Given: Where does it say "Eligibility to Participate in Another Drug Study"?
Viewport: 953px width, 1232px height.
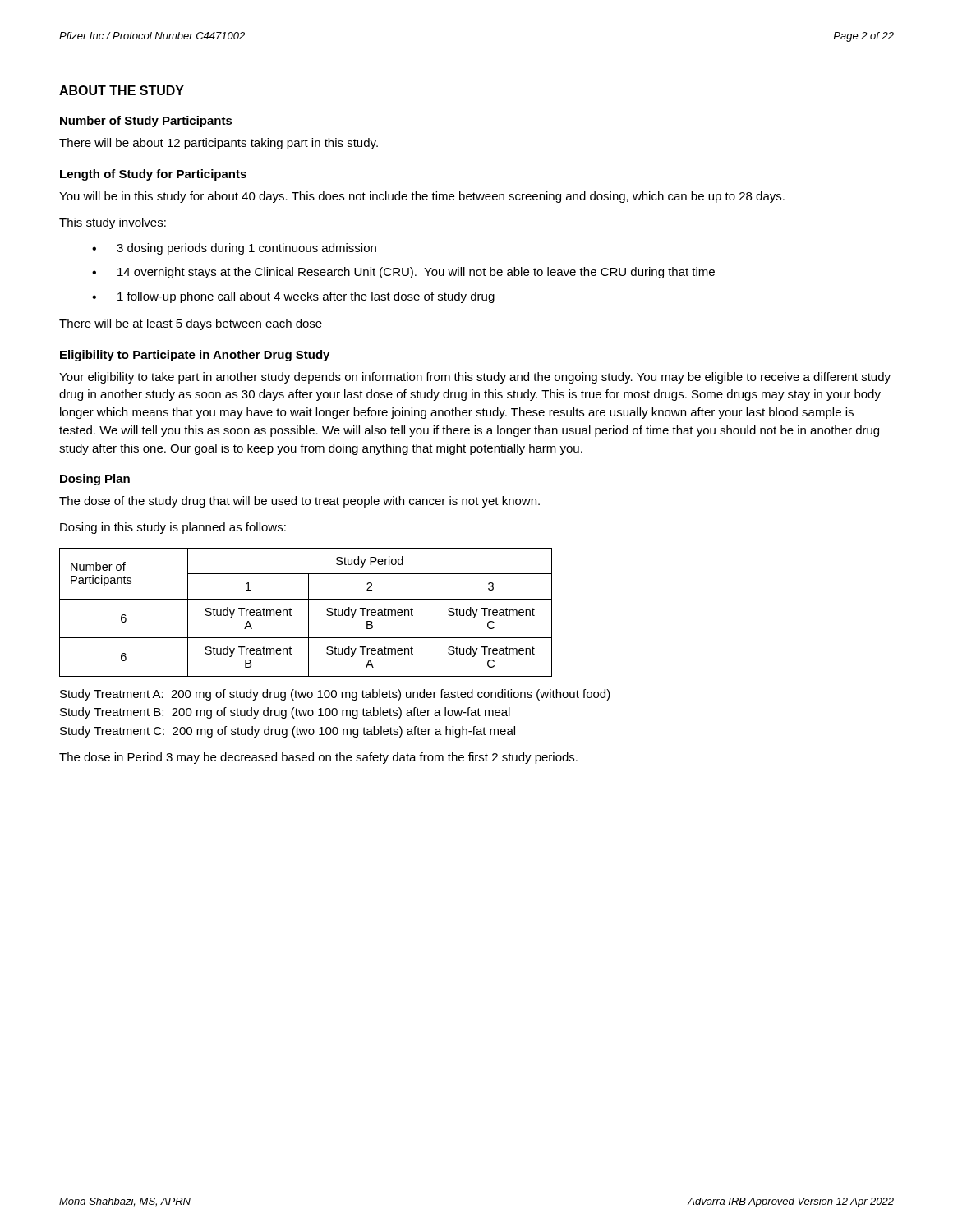Looking at the screenshot, I should pyautogui.click(x=195, y=354).
